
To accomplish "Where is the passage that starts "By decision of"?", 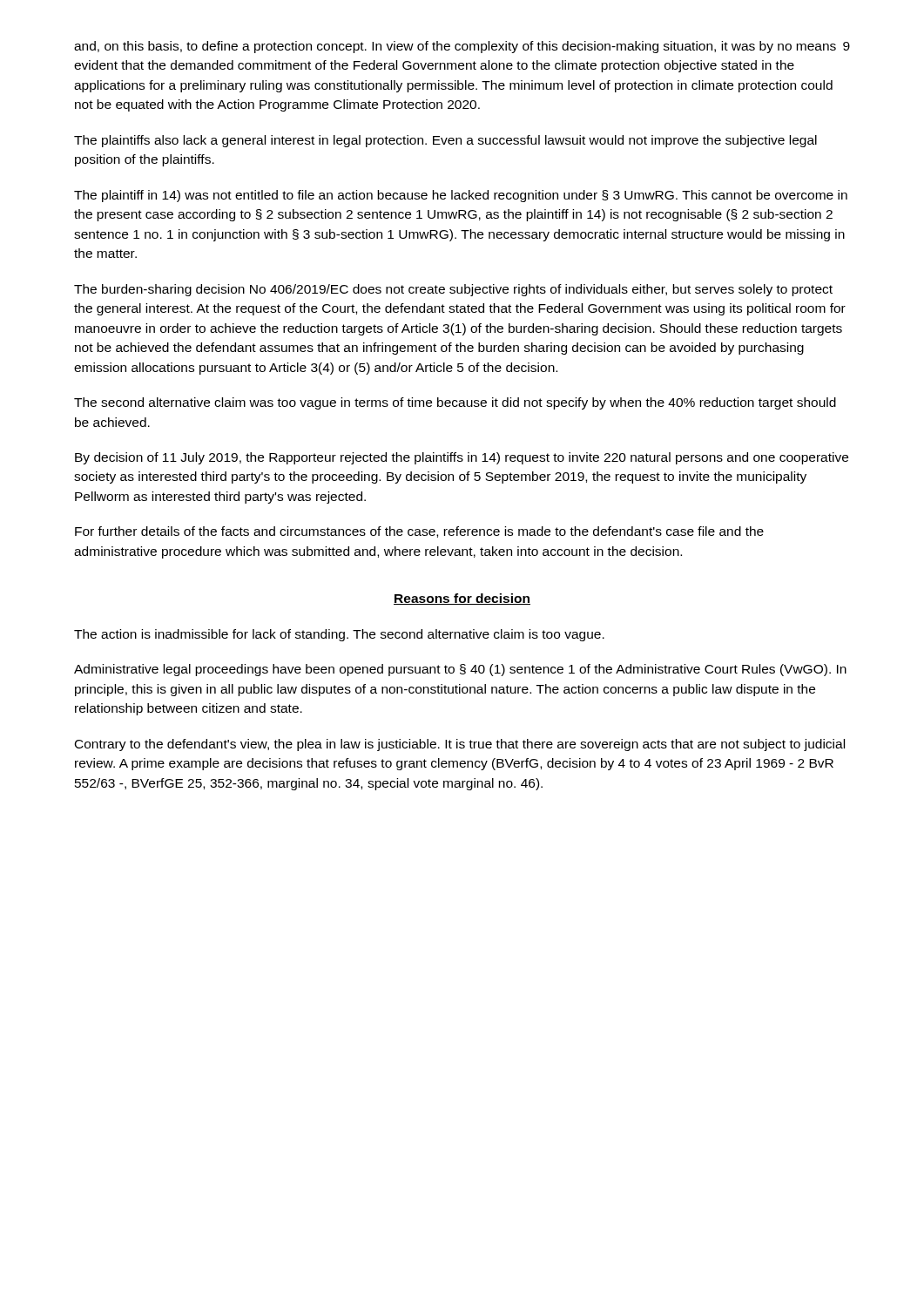I will (461, 477).
